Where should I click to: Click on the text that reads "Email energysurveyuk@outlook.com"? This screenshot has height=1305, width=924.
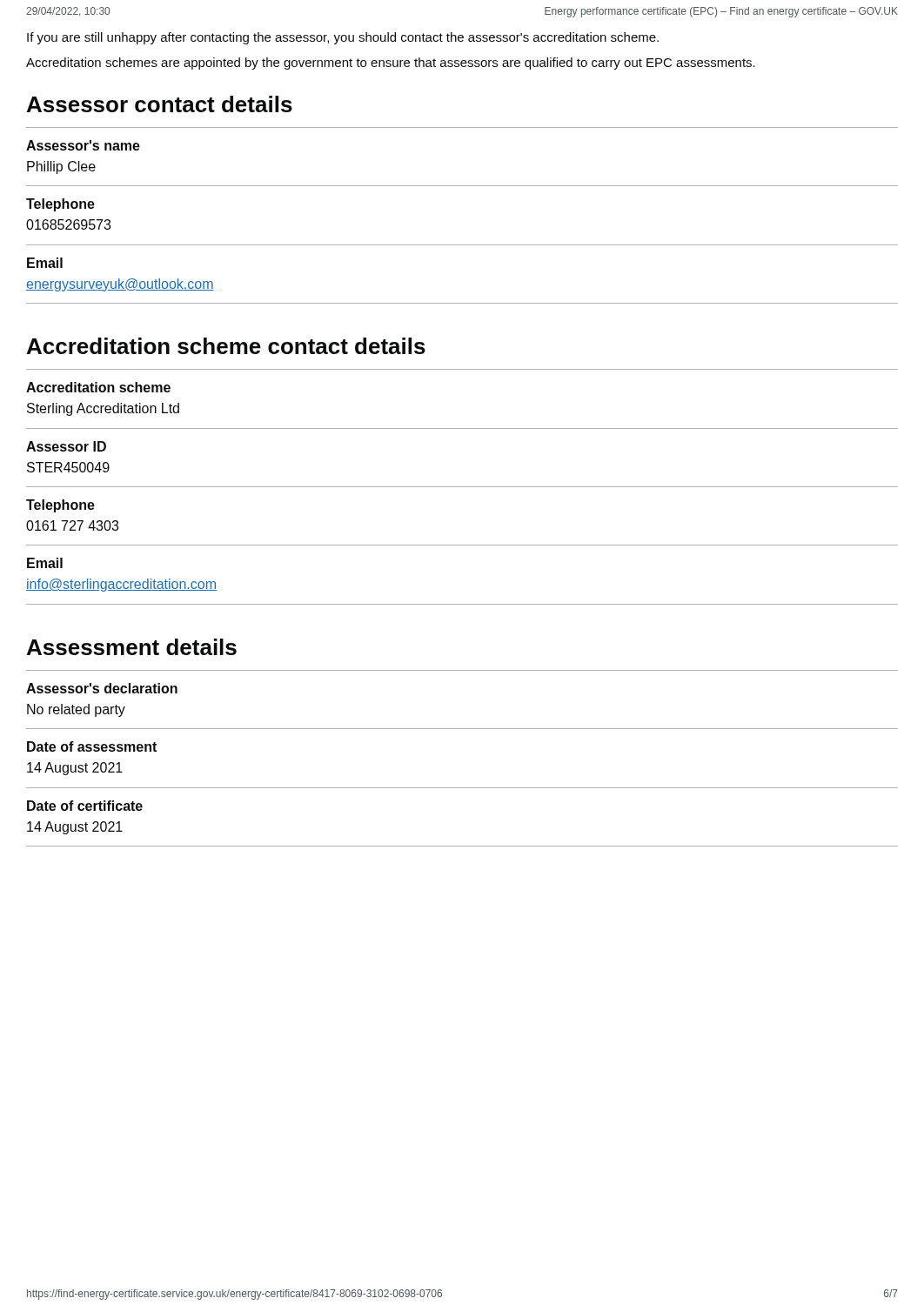pos(45,263)
